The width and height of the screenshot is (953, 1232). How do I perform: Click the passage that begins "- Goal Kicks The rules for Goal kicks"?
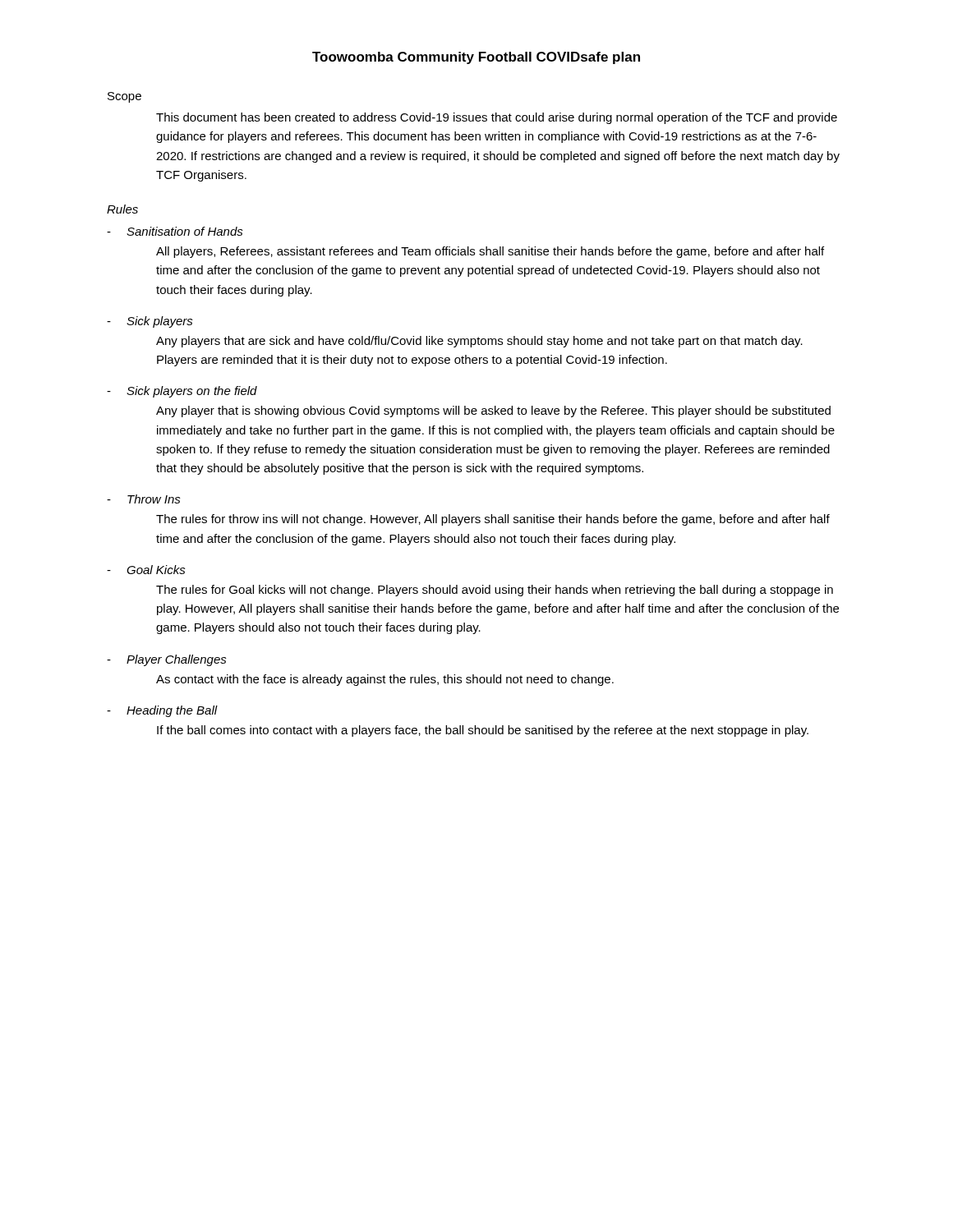476,600
